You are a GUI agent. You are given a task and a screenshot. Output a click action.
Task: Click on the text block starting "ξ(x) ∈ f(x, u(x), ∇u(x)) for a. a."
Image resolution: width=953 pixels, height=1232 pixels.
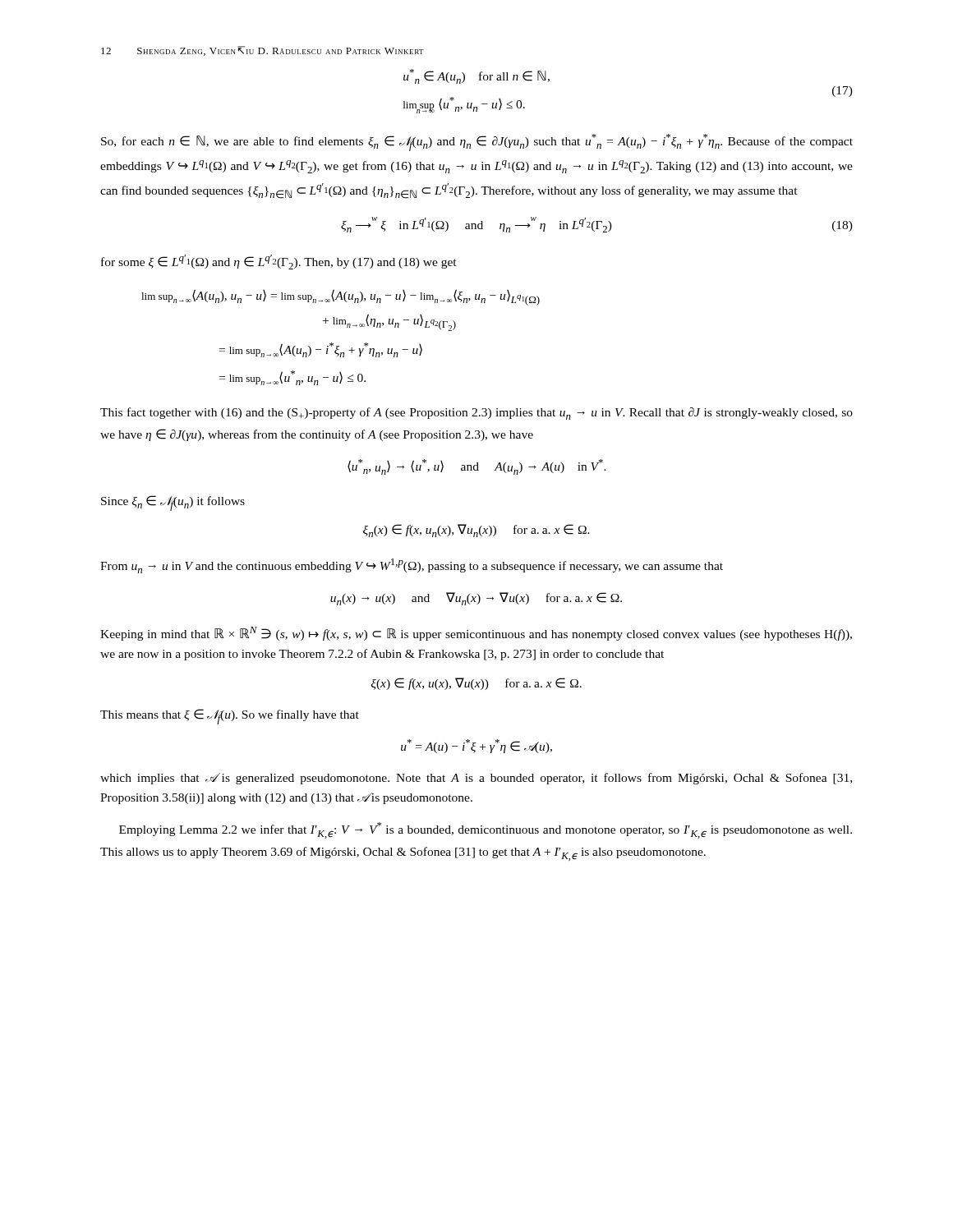[x=476, y=683]
